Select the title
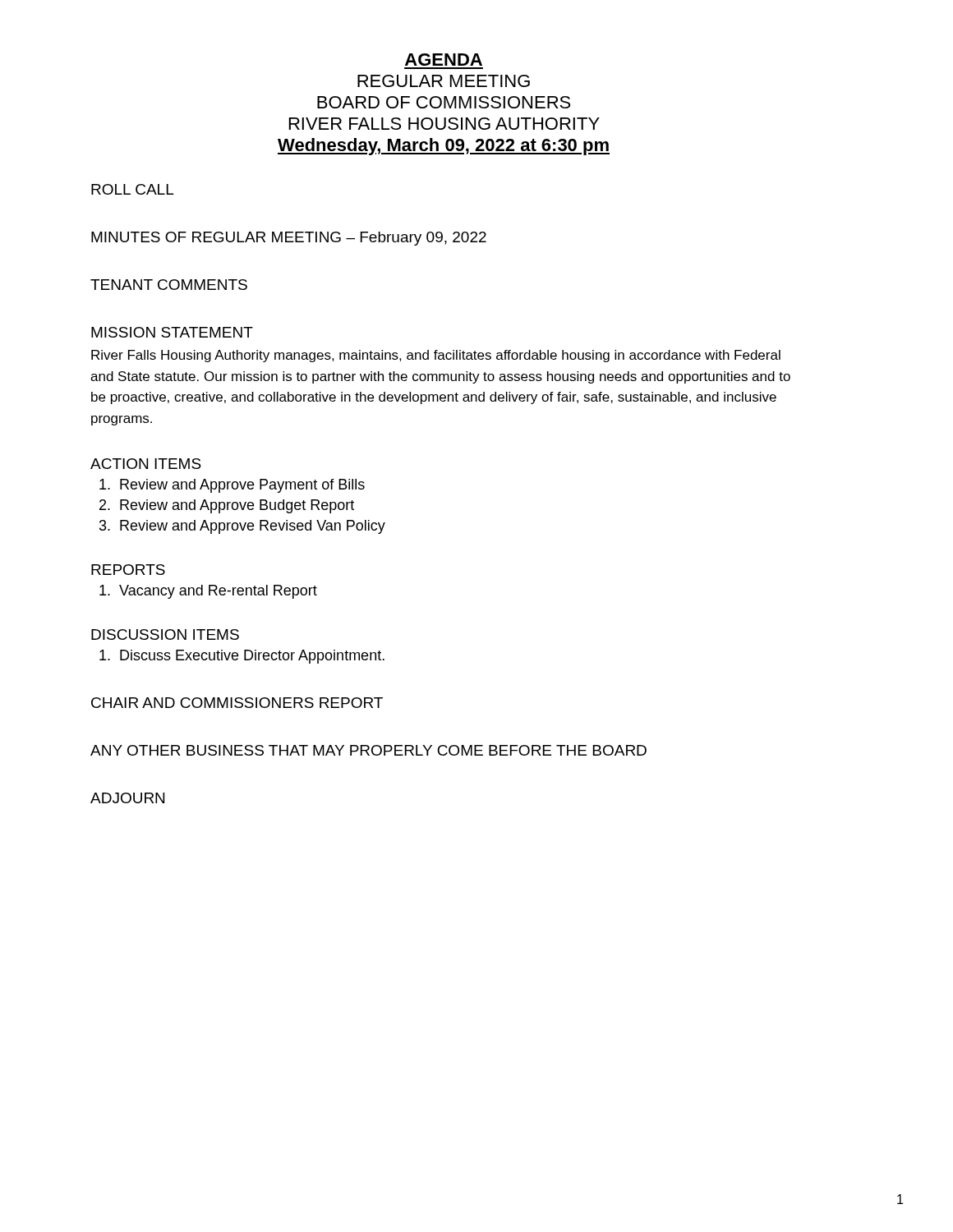This screenshot has width=953, height=1232. tap(444, 103)
